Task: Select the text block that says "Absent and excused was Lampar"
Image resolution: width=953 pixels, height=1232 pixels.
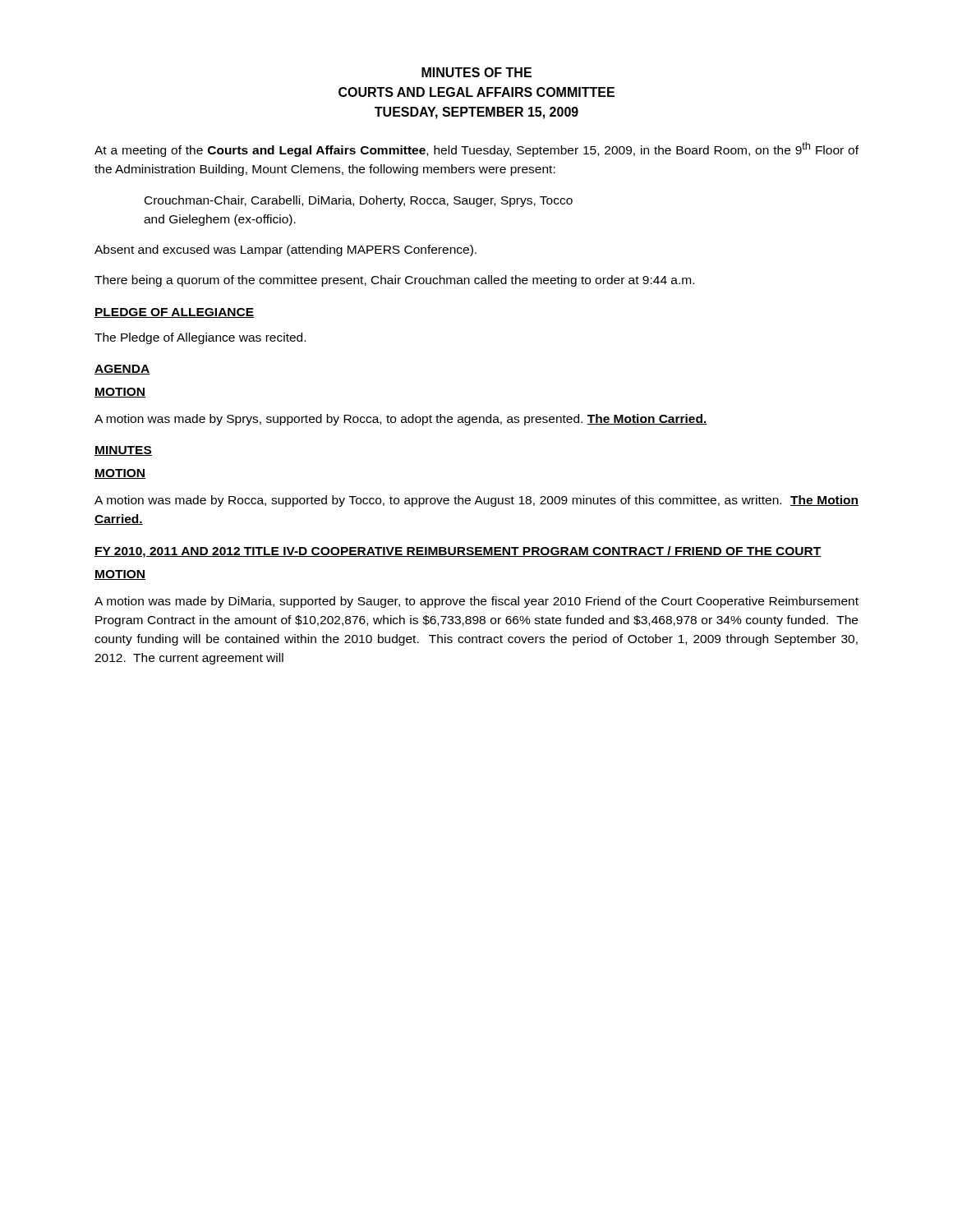Action: (286, 249)
